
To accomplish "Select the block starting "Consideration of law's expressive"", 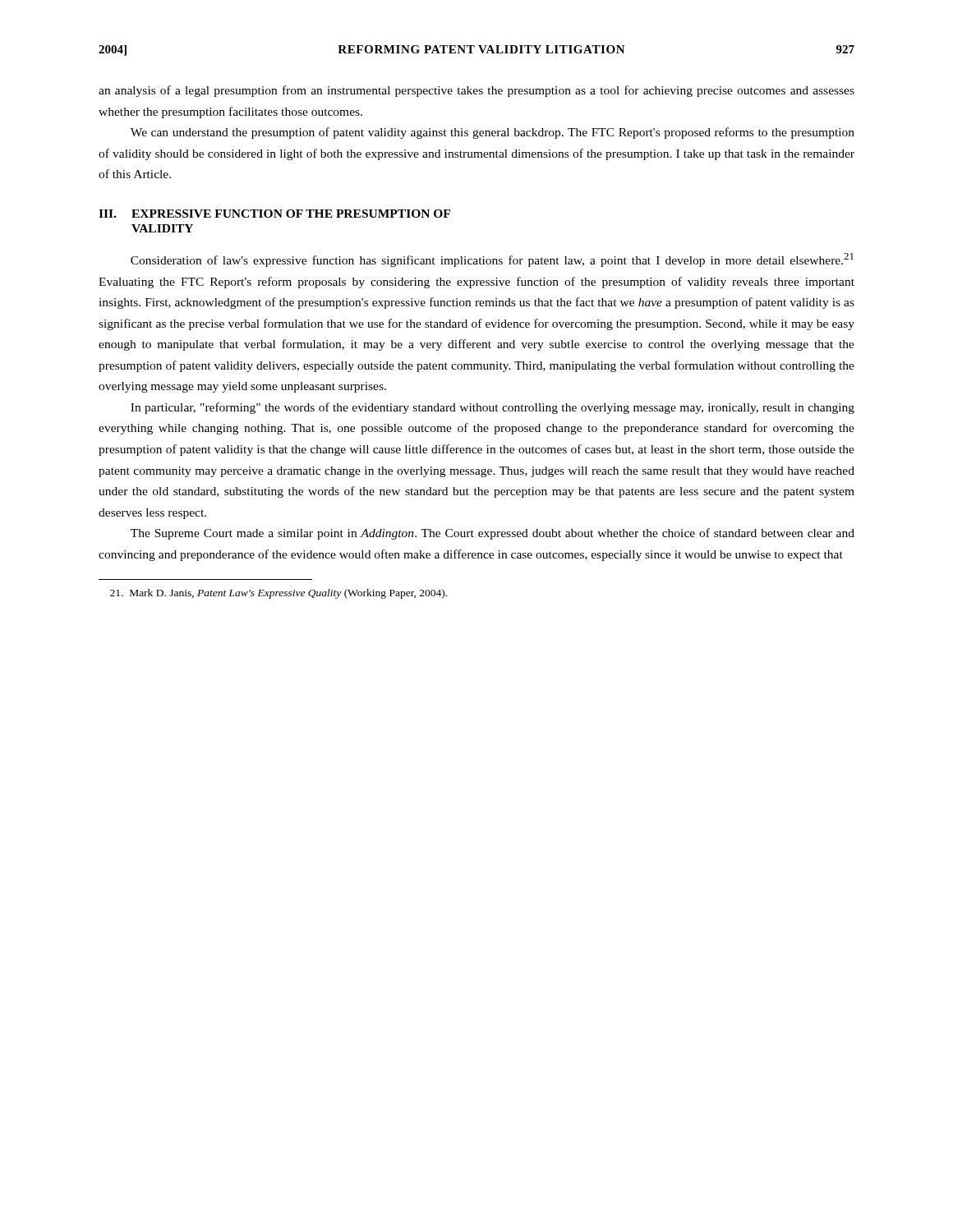I will [476, 322].
